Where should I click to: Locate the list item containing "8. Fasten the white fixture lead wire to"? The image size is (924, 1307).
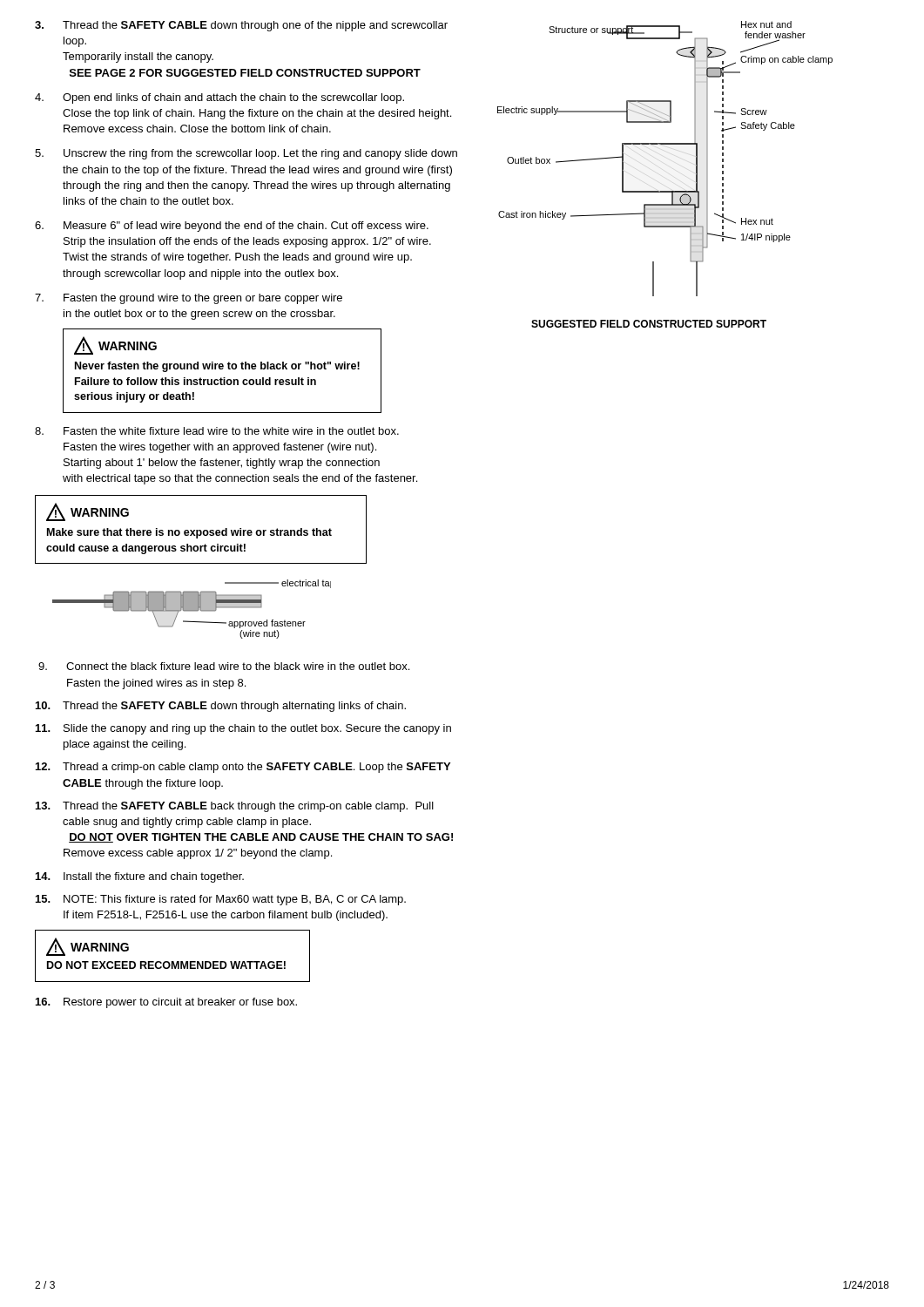(x=227, y=455)
